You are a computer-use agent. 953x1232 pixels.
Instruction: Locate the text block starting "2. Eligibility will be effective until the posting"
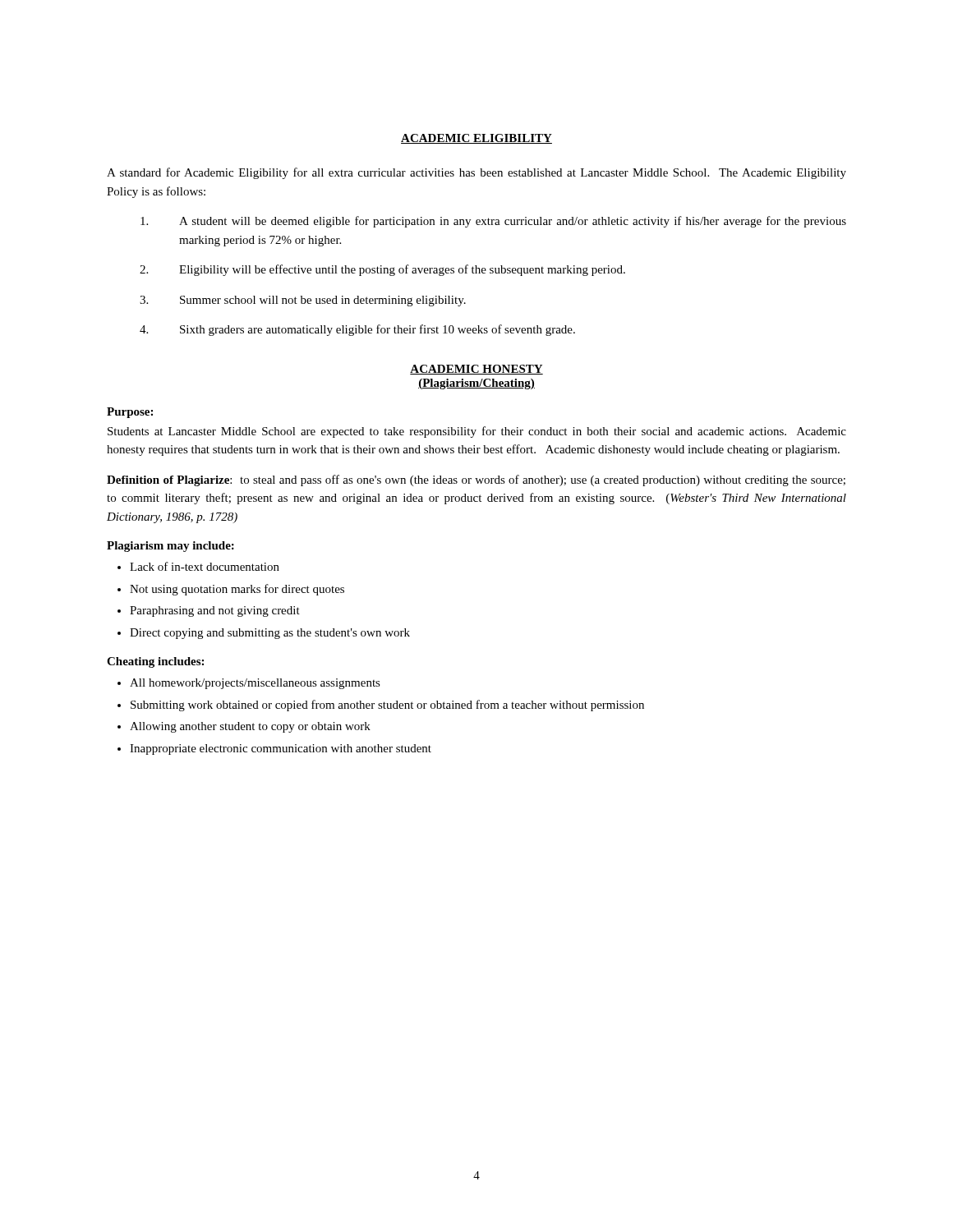[x=476, y=270]
